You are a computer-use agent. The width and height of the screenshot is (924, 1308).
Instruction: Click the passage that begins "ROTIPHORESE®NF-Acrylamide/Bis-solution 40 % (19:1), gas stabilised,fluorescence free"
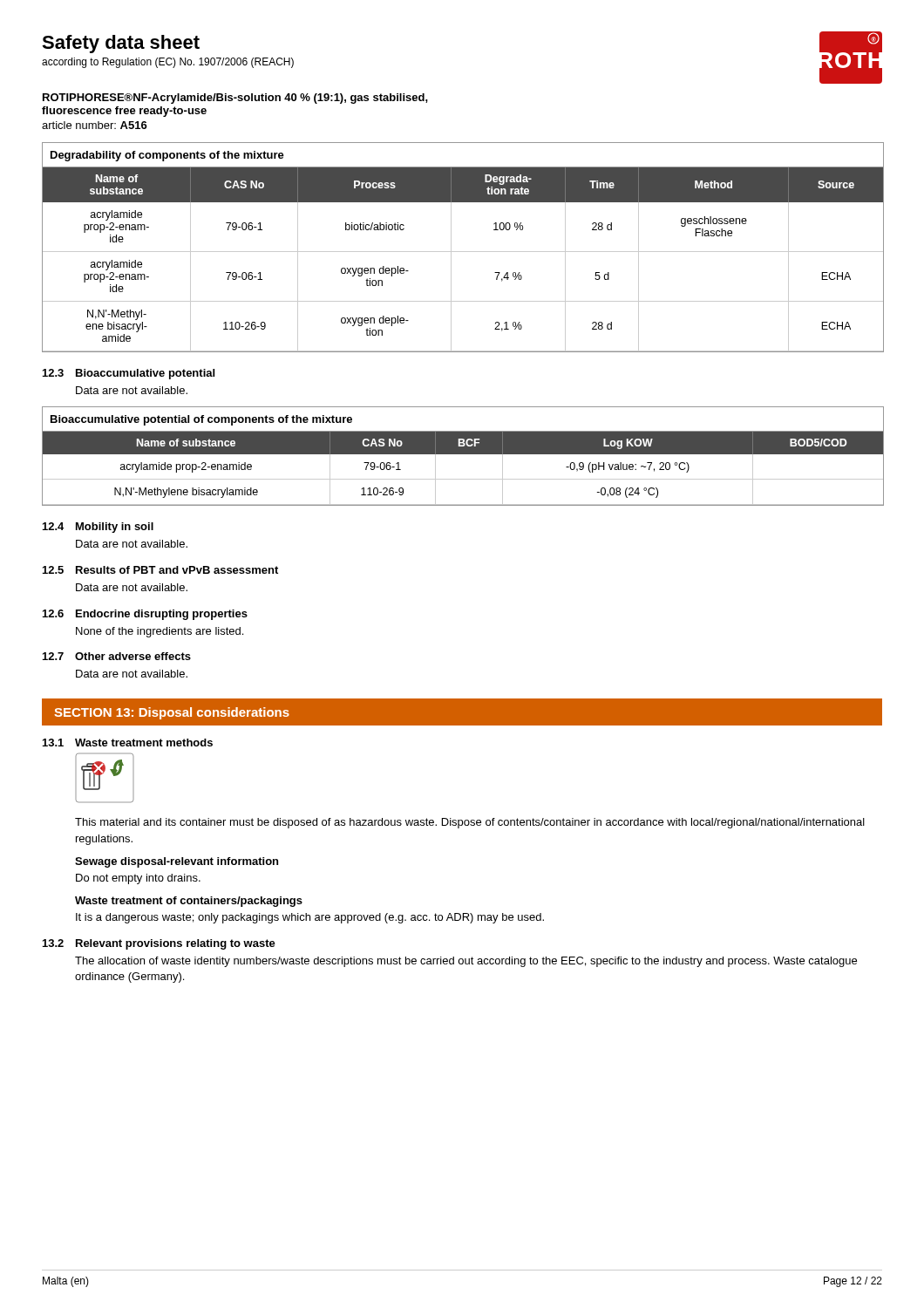point(235,104)
